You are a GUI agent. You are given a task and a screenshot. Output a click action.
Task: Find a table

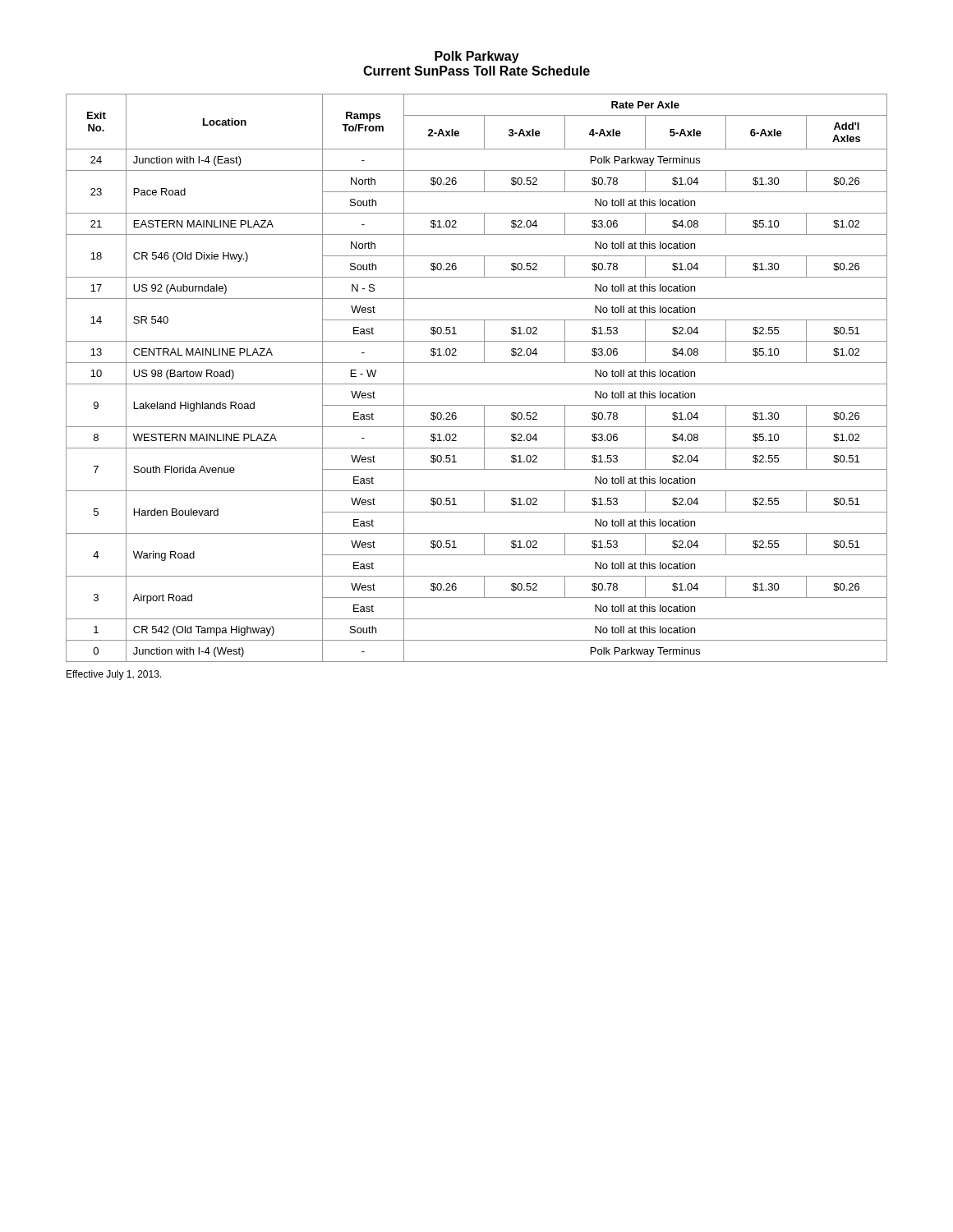tap(476, 378)
